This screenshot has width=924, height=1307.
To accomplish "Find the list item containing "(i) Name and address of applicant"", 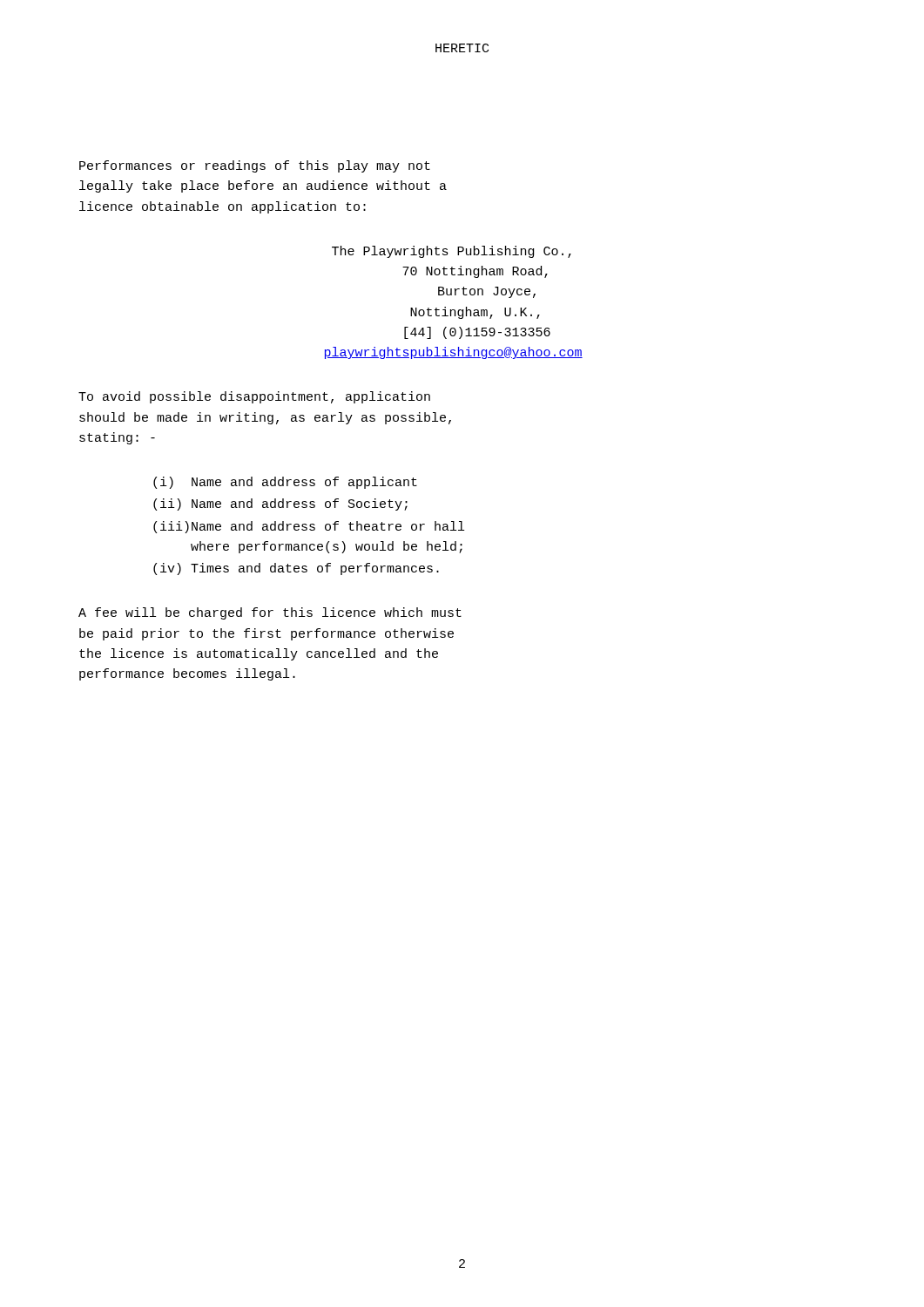I will (269, 483).
